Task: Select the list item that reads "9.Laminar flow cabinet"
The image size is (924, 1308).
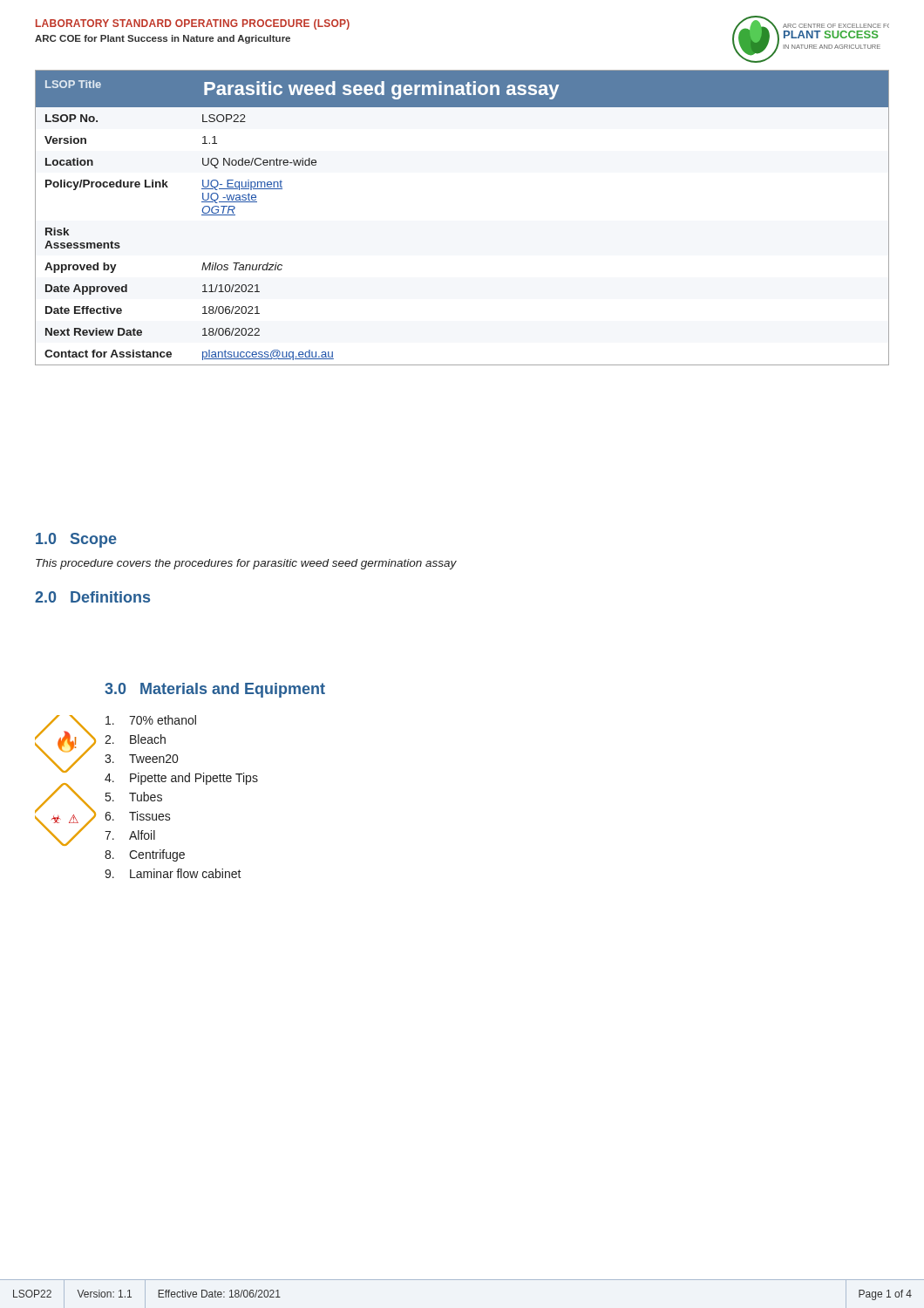Action: coord(173,874)
